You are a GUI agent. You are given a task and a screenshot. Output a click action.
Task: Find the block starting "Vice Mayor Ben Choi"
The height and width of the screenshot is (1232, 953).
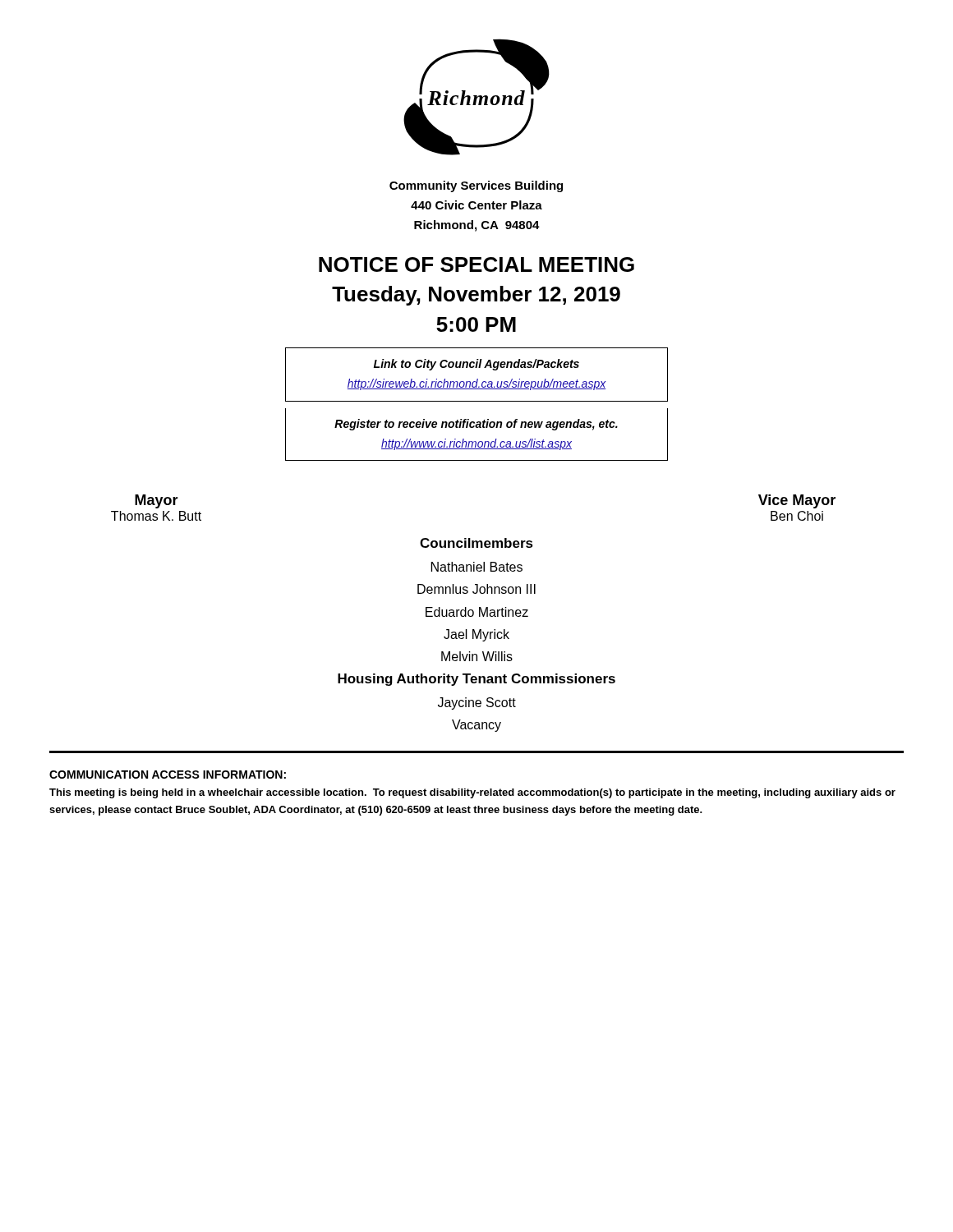pyautogui.click(x=797, y=508)
